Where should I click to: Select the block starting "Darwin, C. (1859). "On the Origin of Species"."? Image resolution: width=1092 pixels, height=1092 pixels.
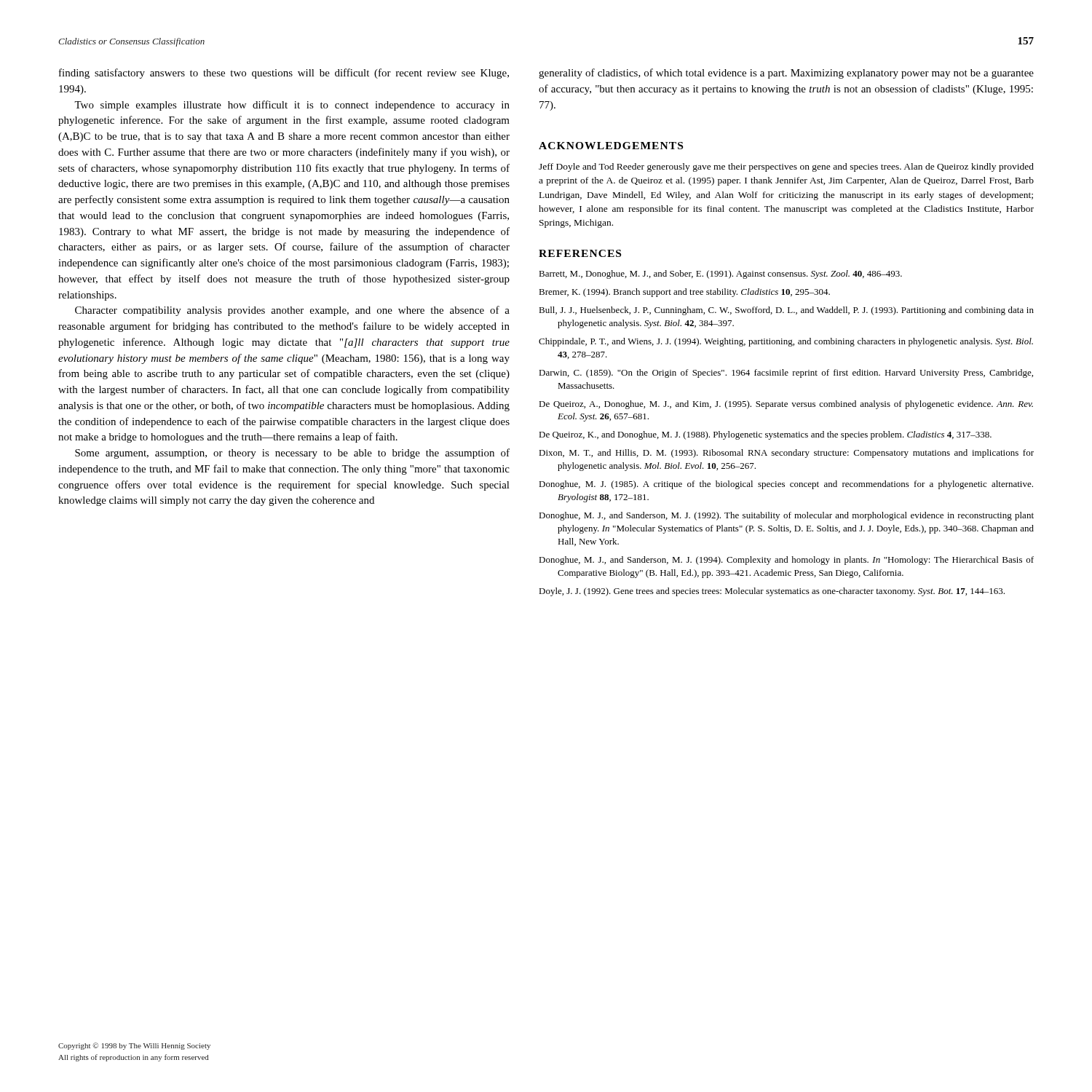(x=786, y=379)
